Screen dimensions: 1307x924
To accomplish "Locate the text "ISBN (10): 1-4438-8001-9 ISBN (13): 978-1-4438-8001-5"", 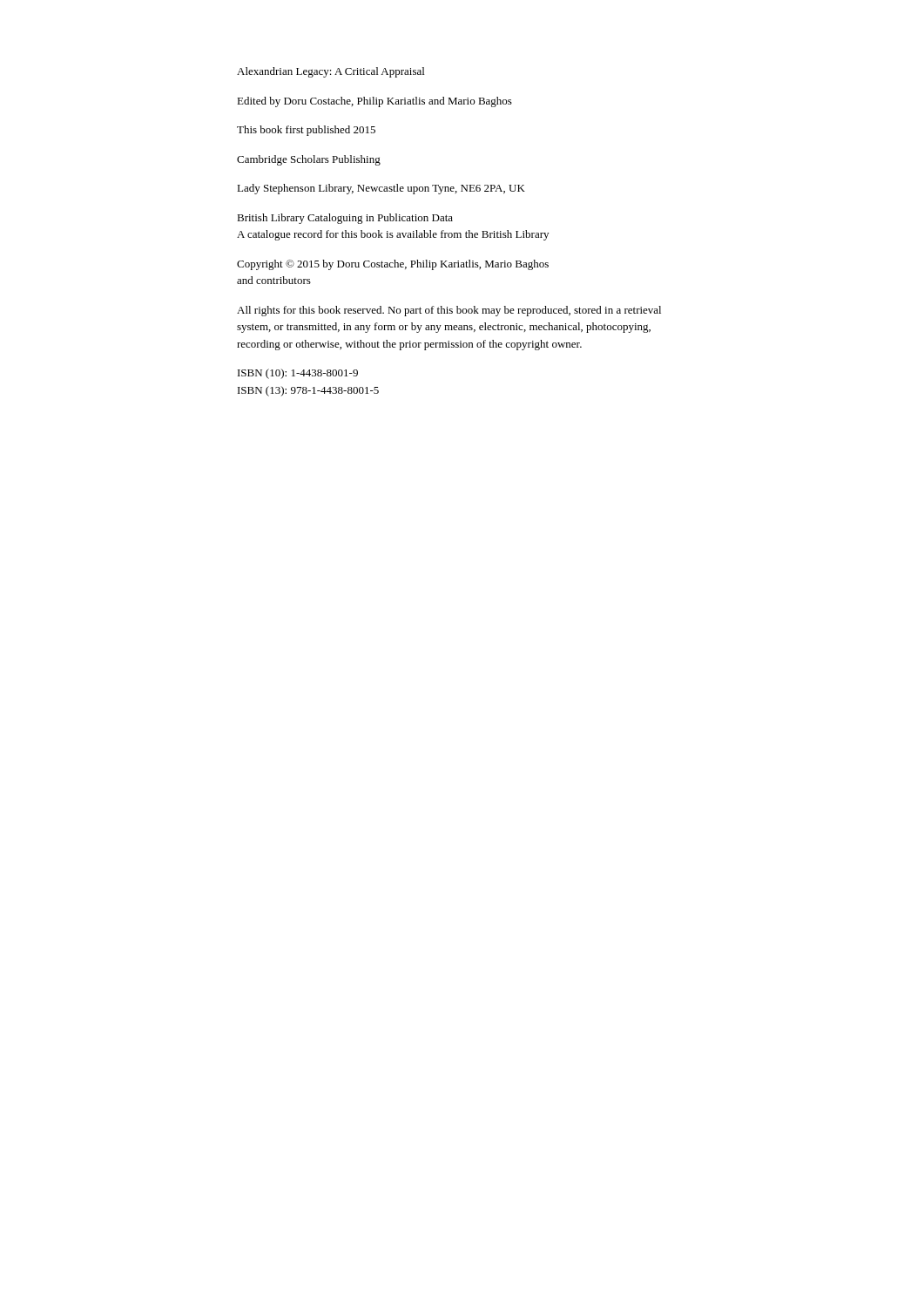I will point(308,381).
